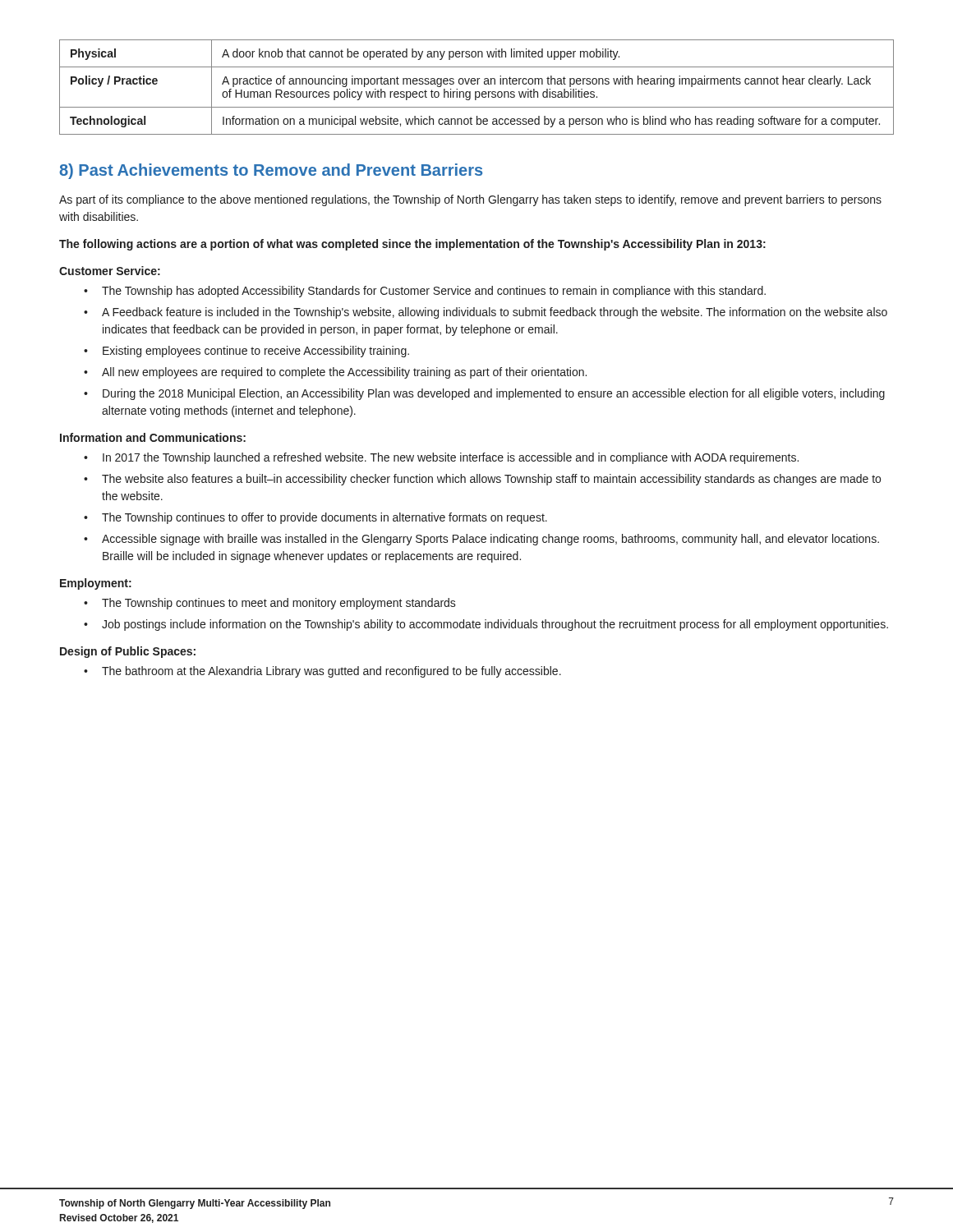The width and height of the screenshot is (953, 1232).
Task: Locate the table with the text "A practice of announcing important"
Action: click(476, 87)
